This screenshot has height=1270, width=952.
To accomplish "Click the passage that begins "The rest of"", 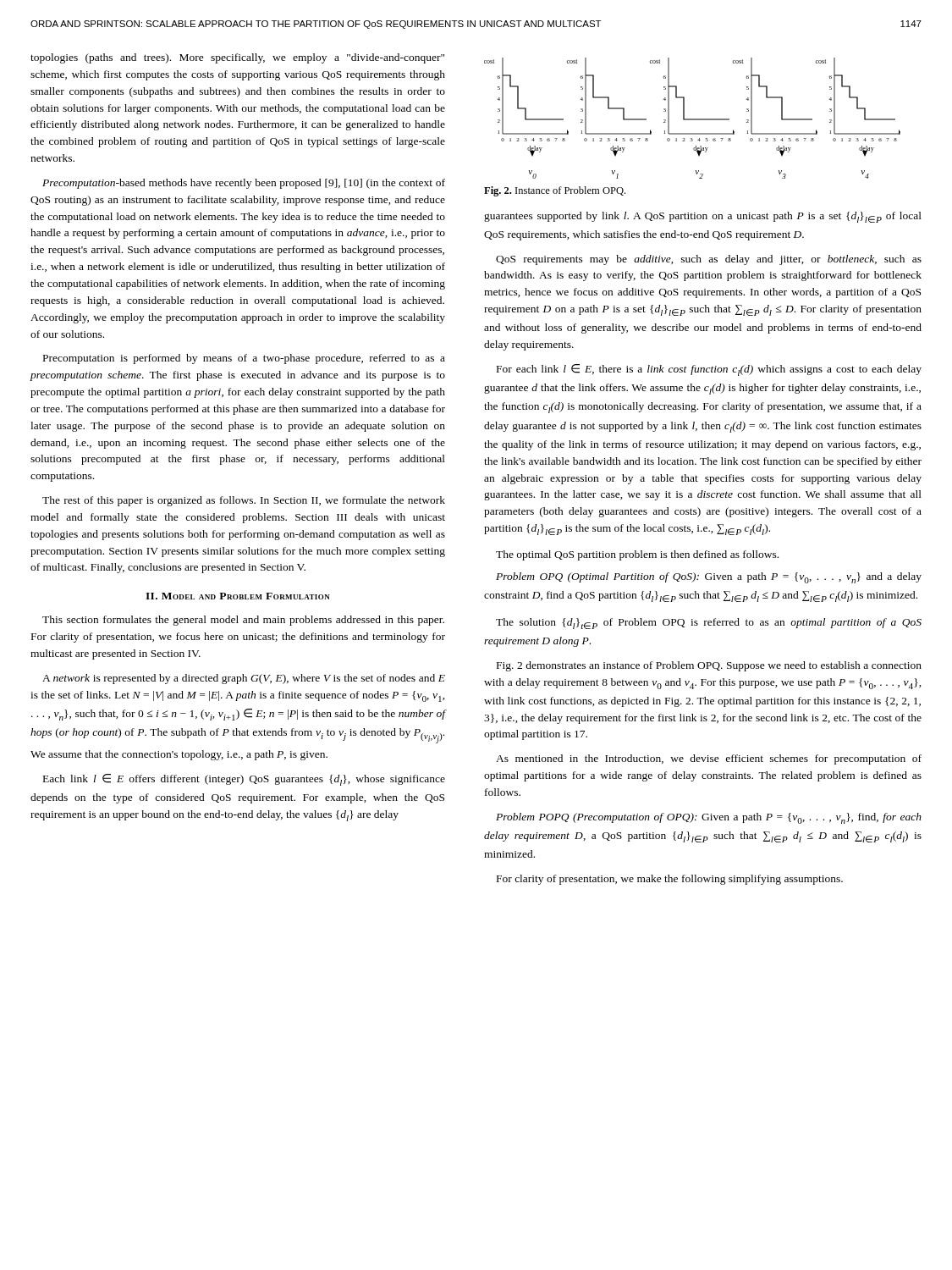I will pyautogui.click(x=238, y=534).
